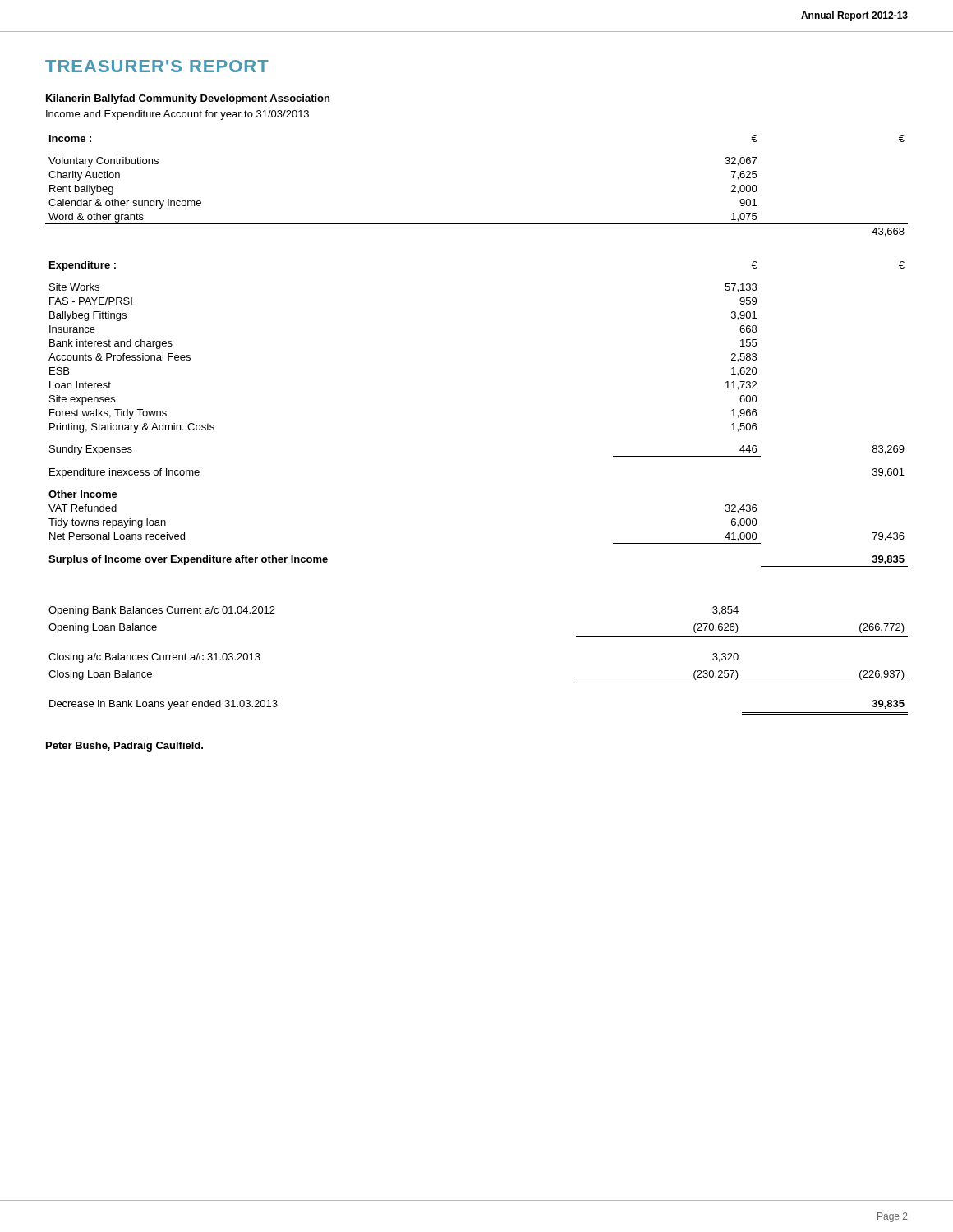Select the table that reads "Decrease in Bank Loans year"
This screenshot has width=953, height=1232.
pos(476,658)
